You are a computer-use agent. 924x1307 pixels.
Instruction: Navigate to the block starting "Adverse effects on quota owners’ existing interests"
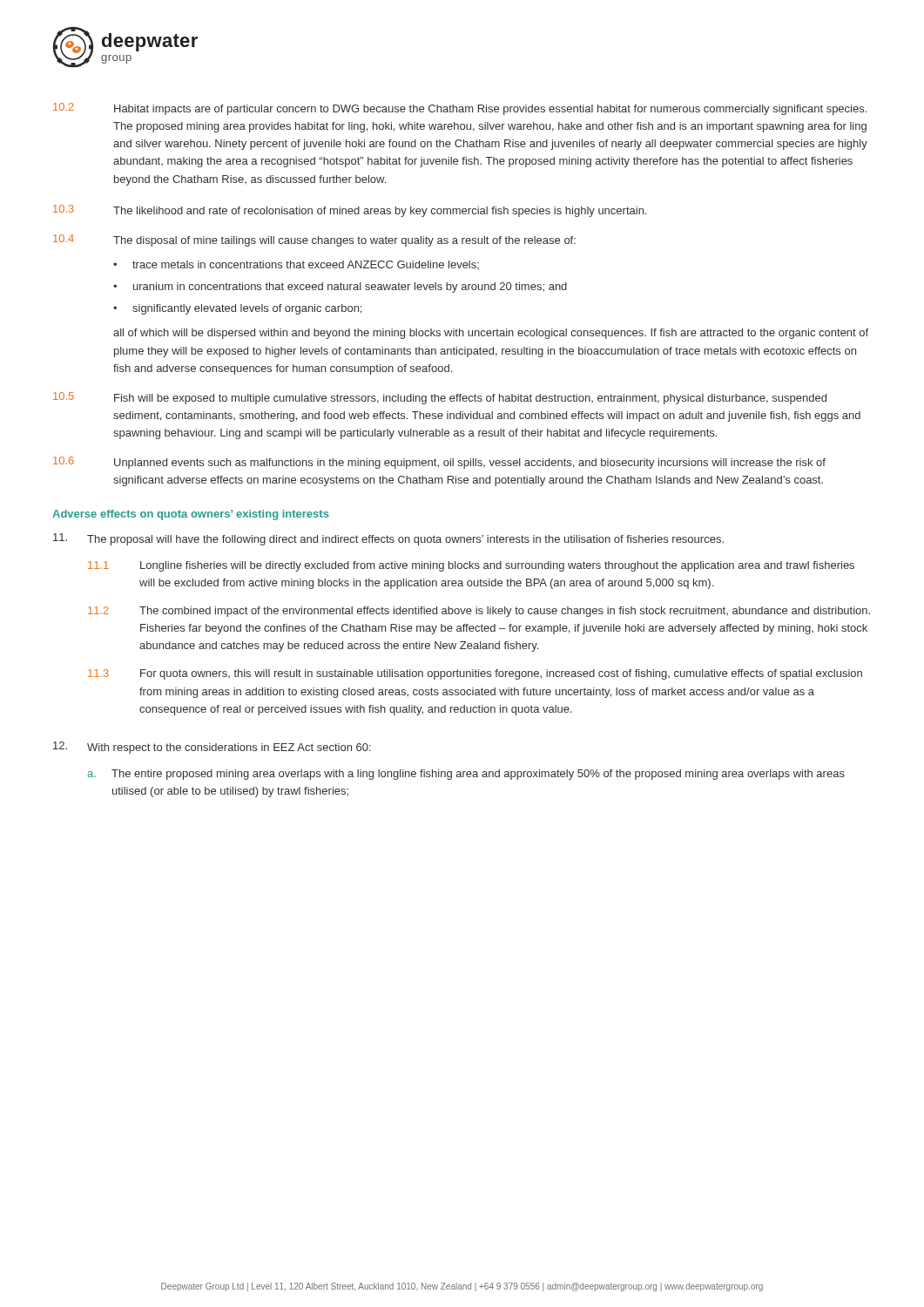pos(191,513)
